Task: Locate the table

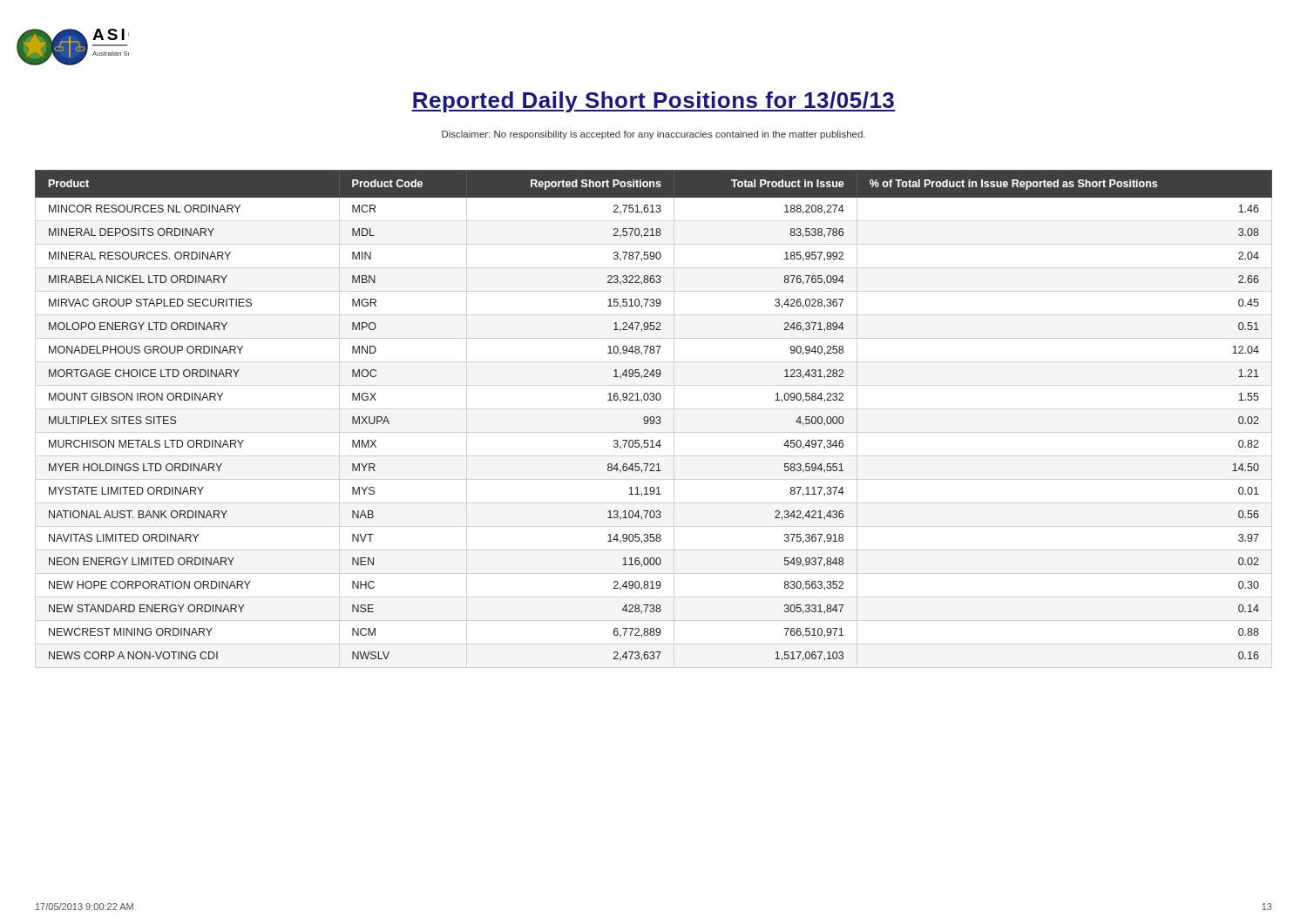Action: click(654, 419)
